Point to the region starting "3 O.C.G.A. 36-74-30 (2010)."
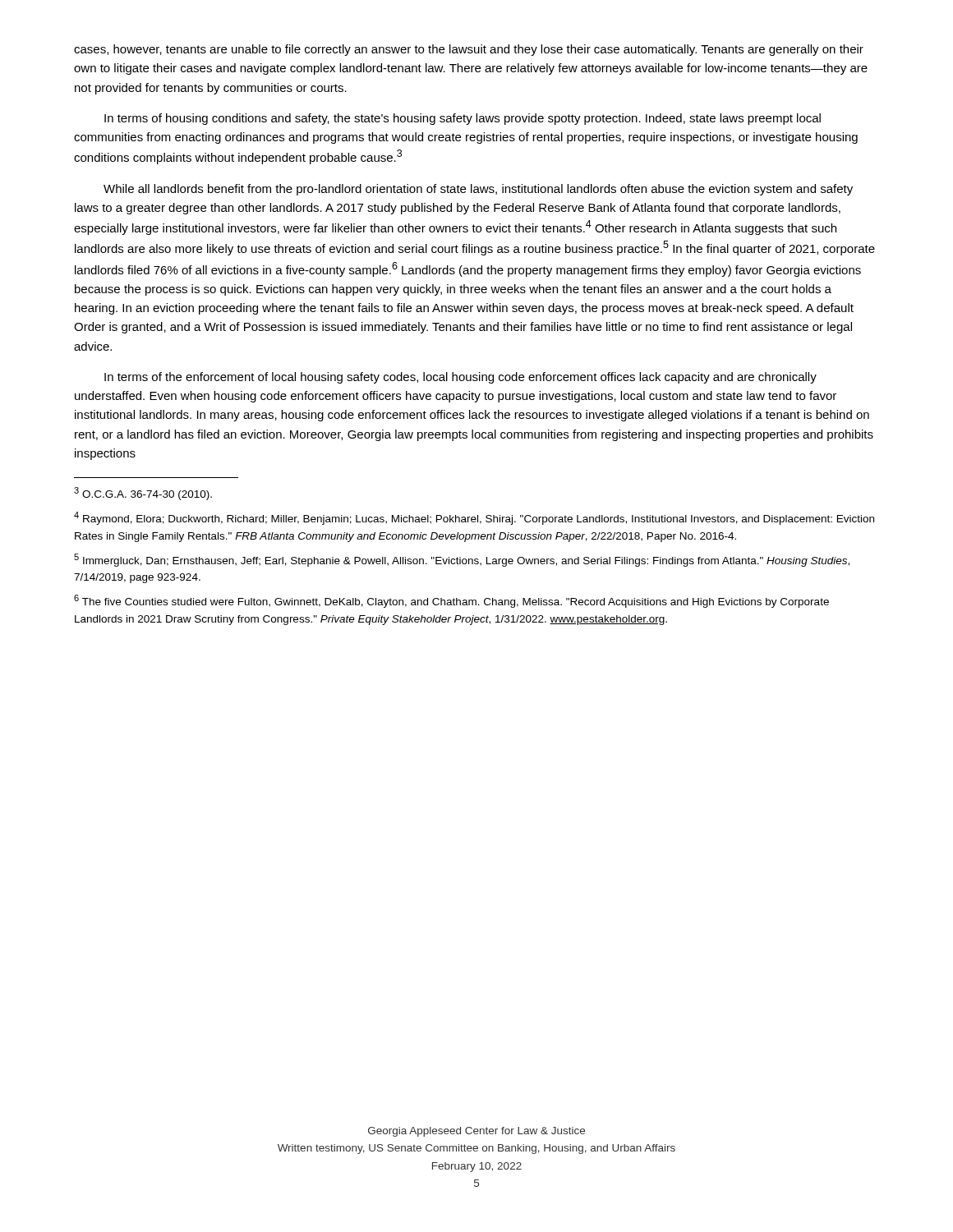The image size is (953, 1232). [x=143, y=493]
